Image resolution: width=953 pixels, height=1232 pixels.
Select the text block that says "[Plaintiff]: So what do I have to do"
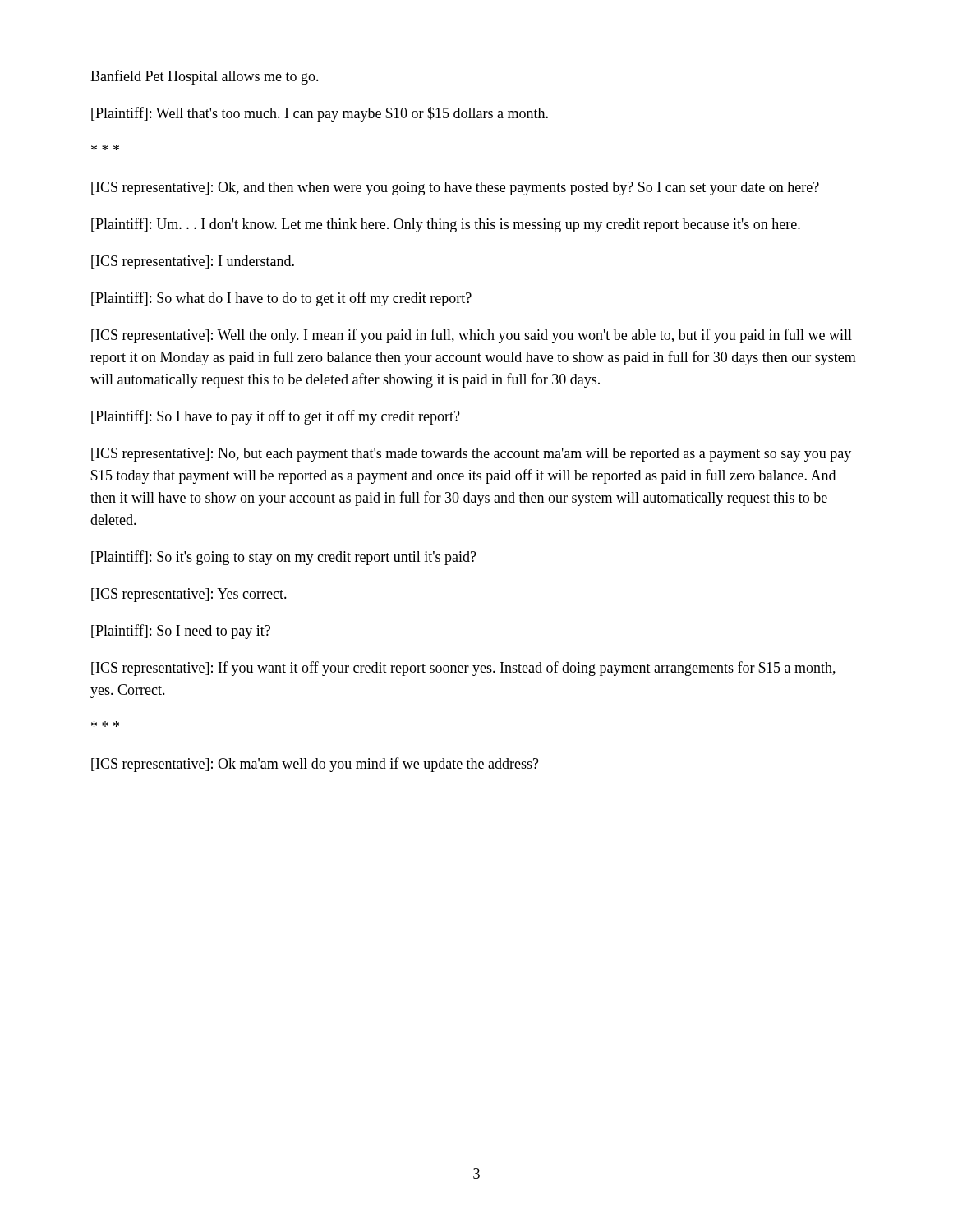tap(281, 298)
